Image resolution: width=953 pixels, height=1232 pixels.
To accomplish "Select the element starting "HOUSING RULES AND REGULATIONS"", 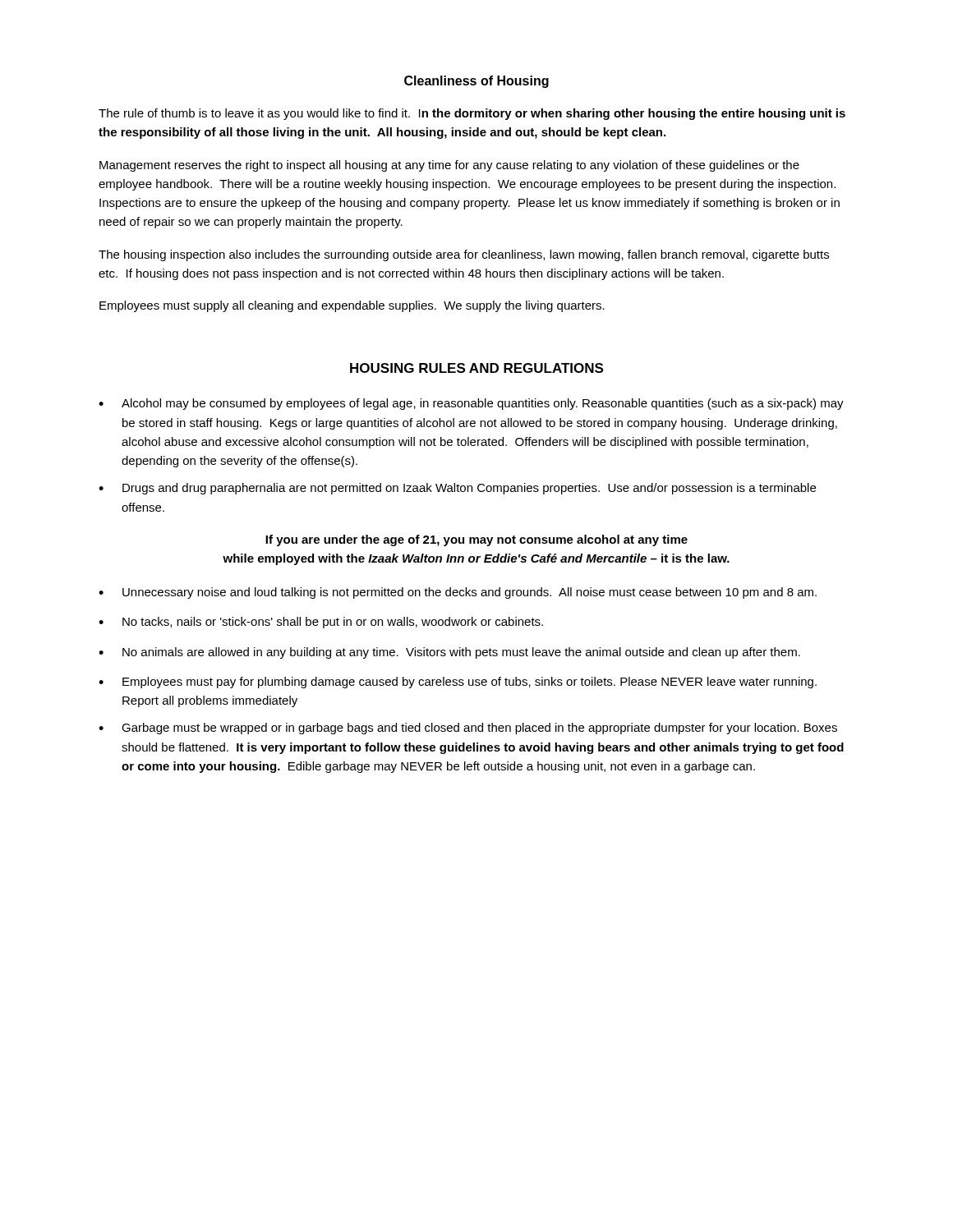I will click(476, 369).
